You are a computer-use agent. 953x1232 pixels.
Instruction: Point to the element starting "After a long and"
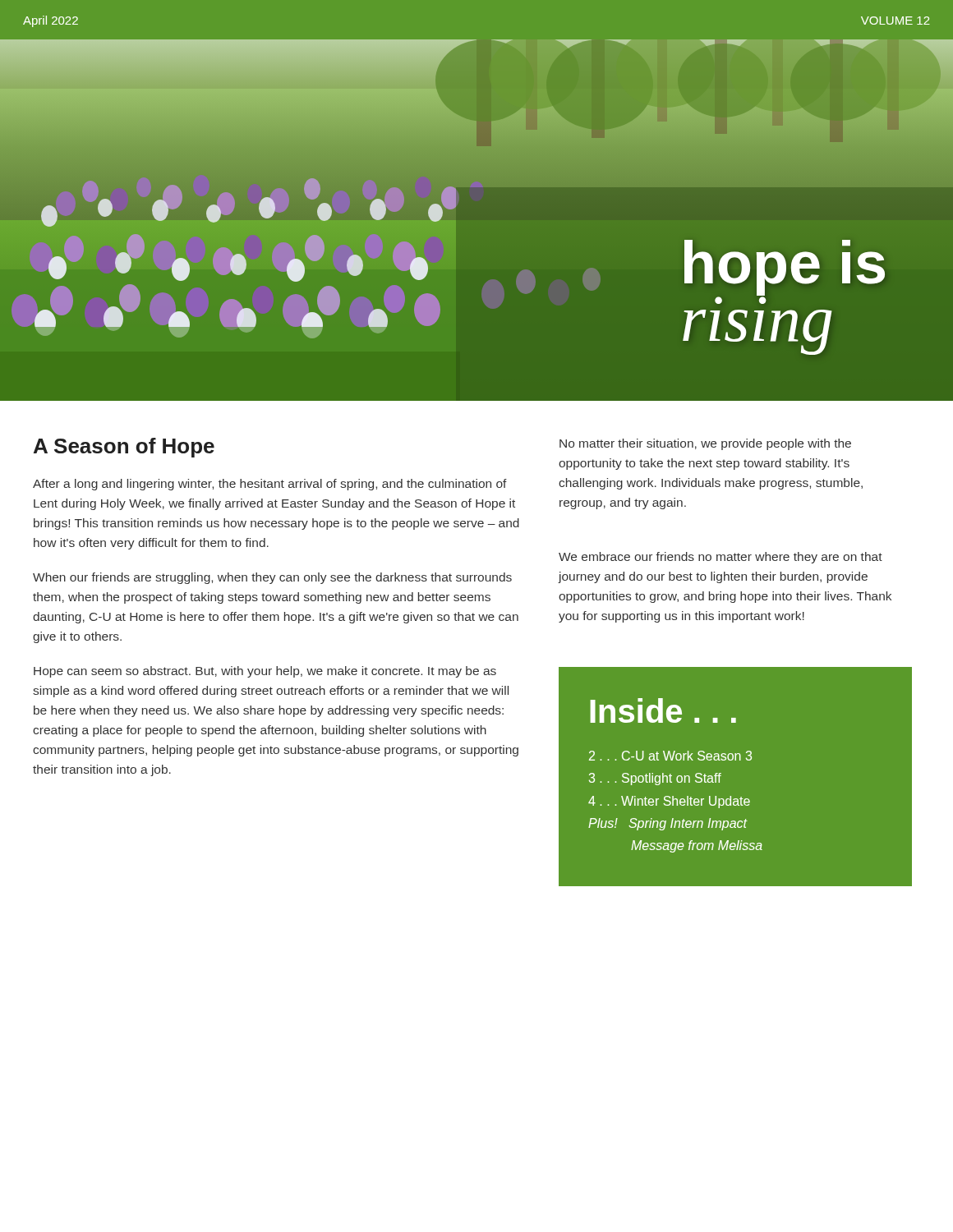279,513
